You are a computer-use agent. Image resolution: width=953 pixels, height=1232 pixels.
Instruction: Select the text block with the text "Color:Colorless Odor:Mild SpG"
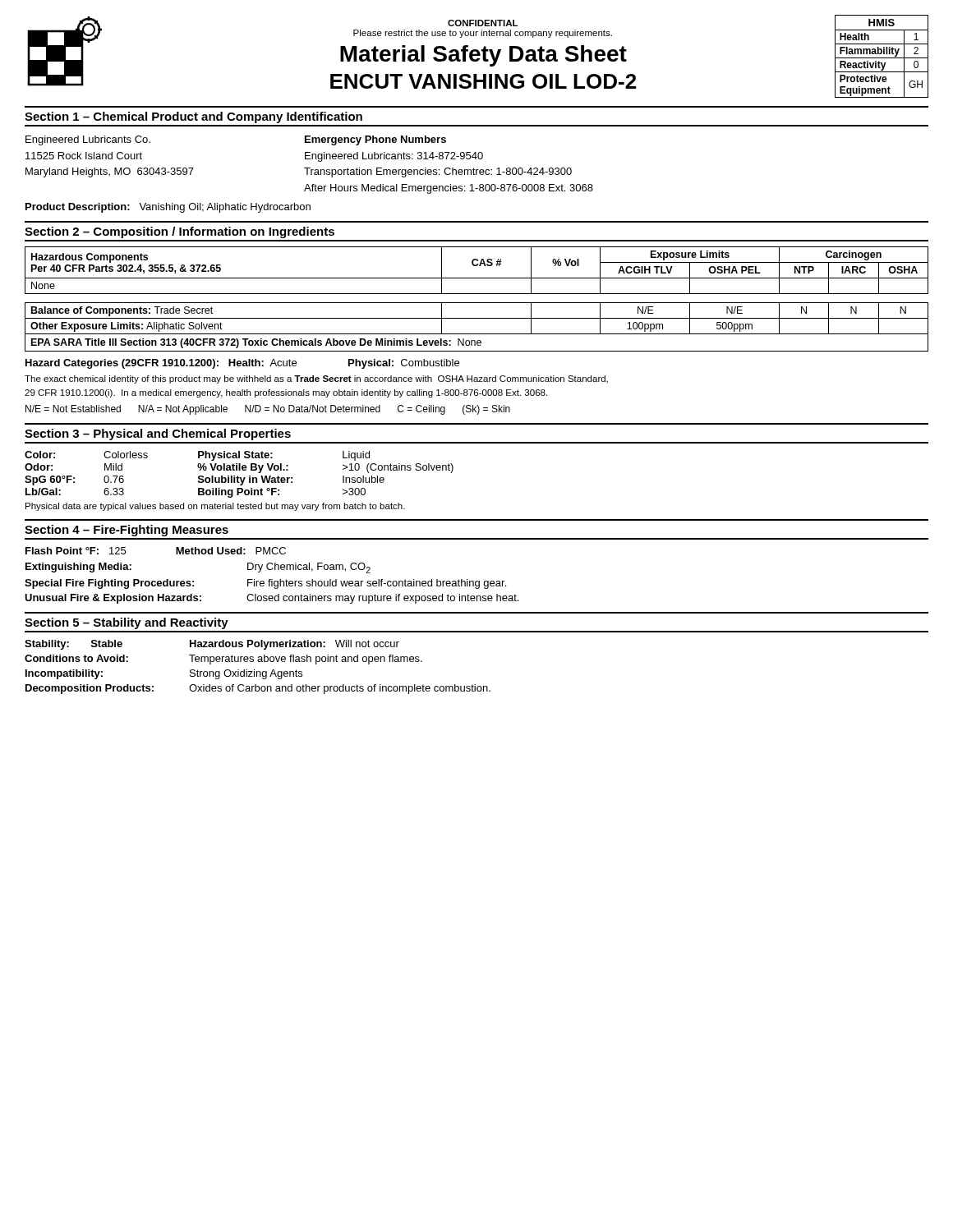(x=197, y=456)
